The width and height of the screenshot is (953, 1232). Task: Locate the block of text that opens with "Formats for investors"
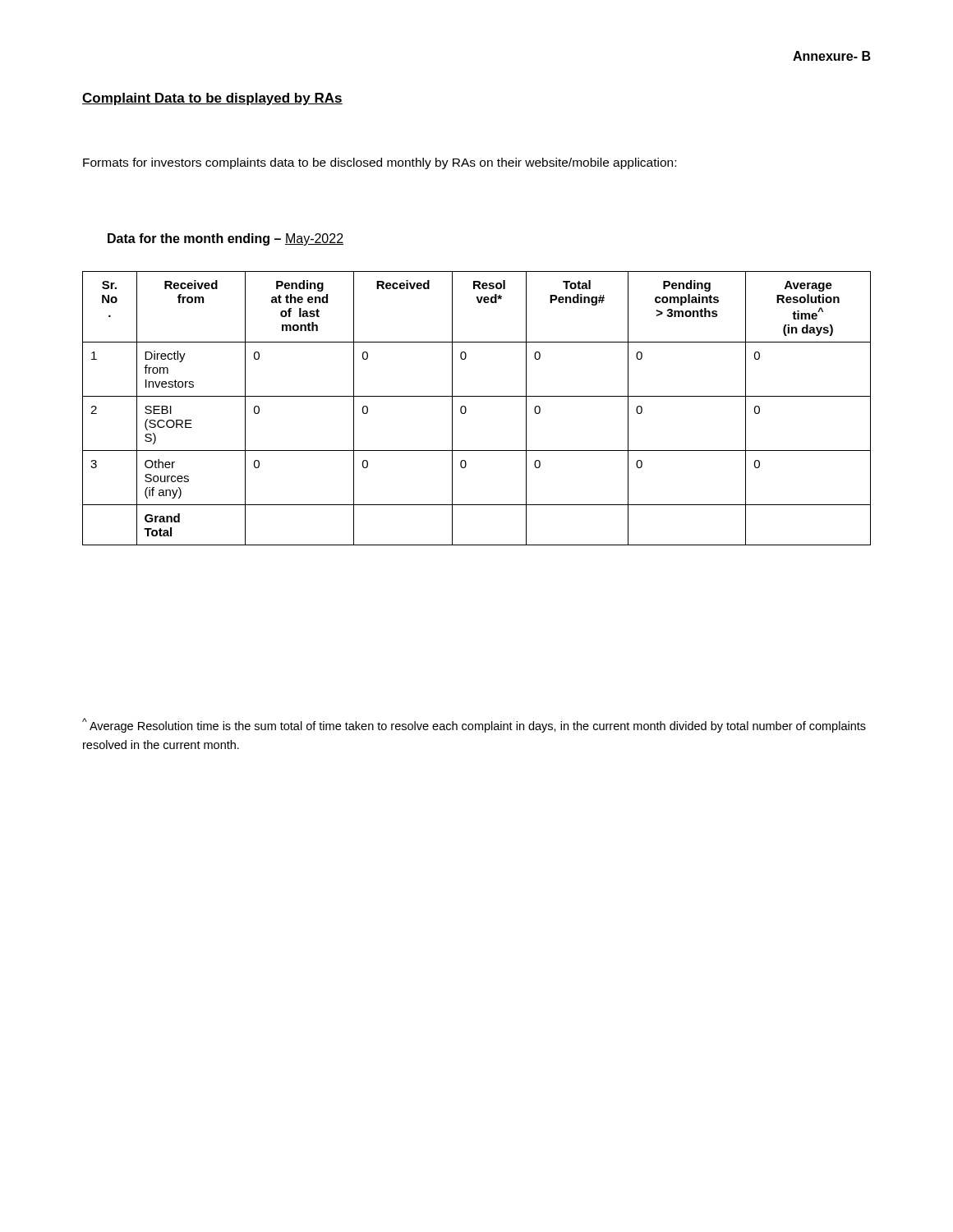(380, 162)
